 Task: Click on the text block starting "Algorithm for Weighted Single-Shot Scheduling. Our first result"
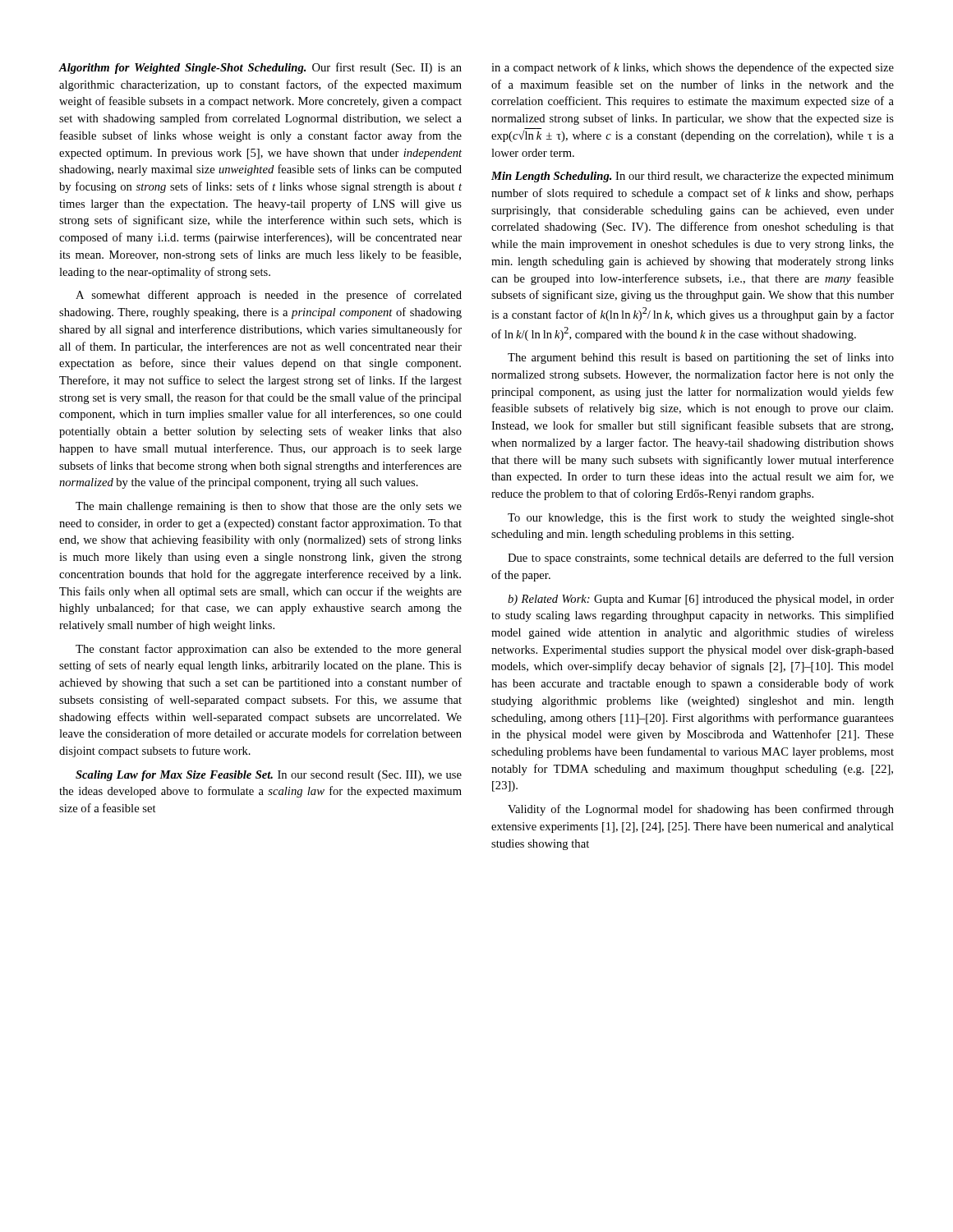click(260, 170)
